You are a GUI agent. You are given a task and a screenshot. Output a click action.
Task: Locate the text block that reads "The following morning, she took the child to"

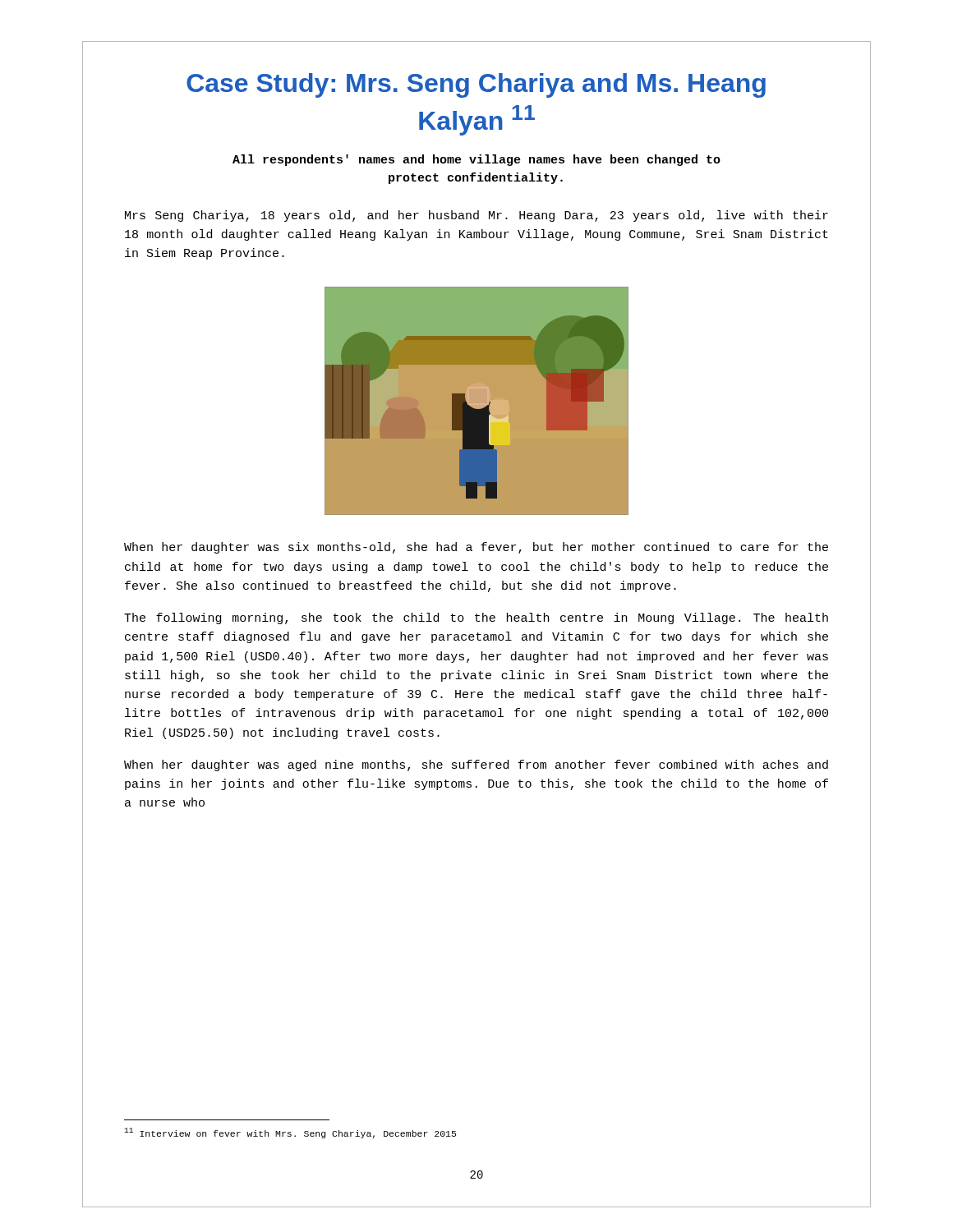pyautogui.click(x=476, y=676)
